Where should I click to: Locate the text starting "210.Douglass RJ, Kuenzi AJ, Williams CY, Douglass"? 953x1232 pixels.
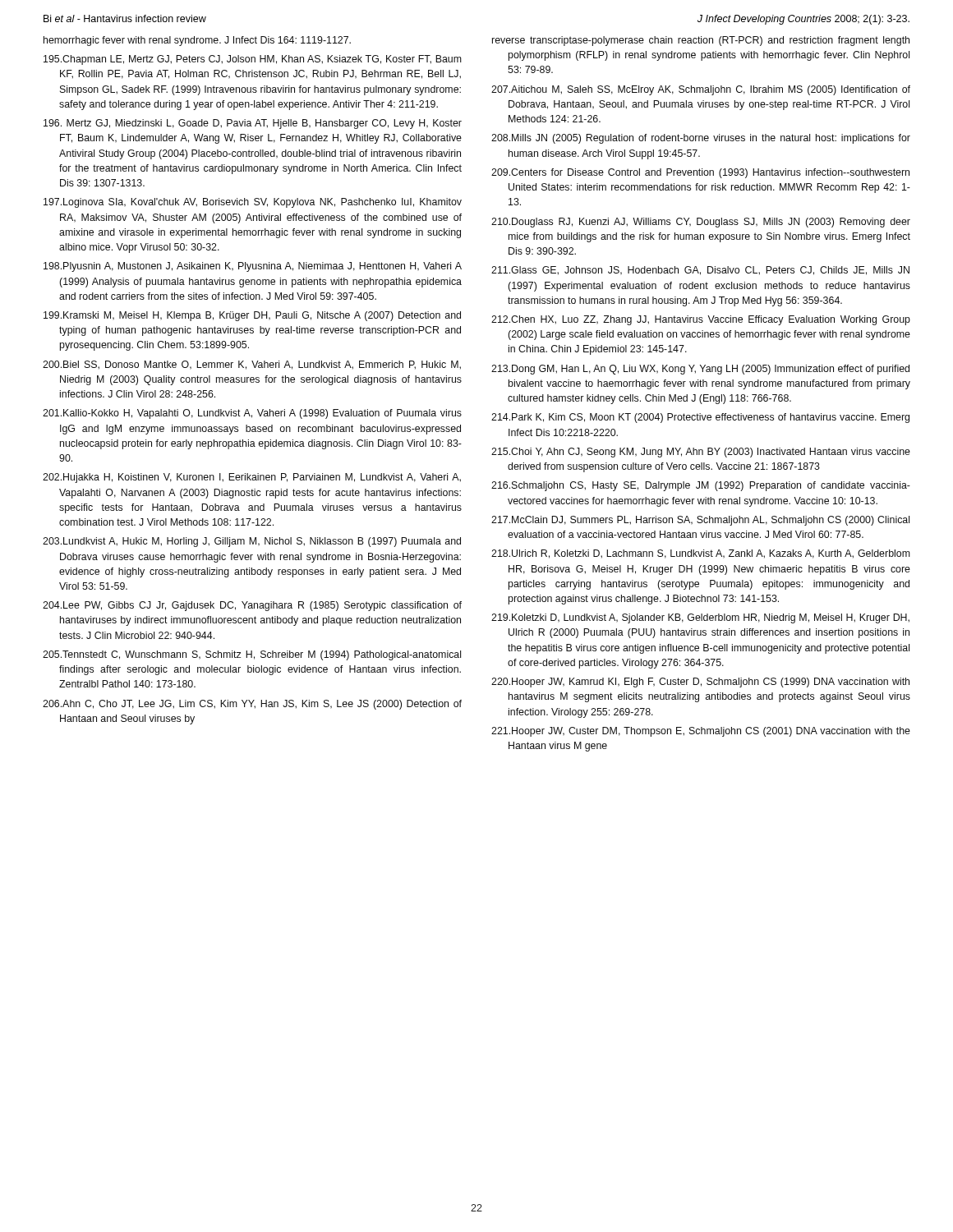click(x=701, y=236)
